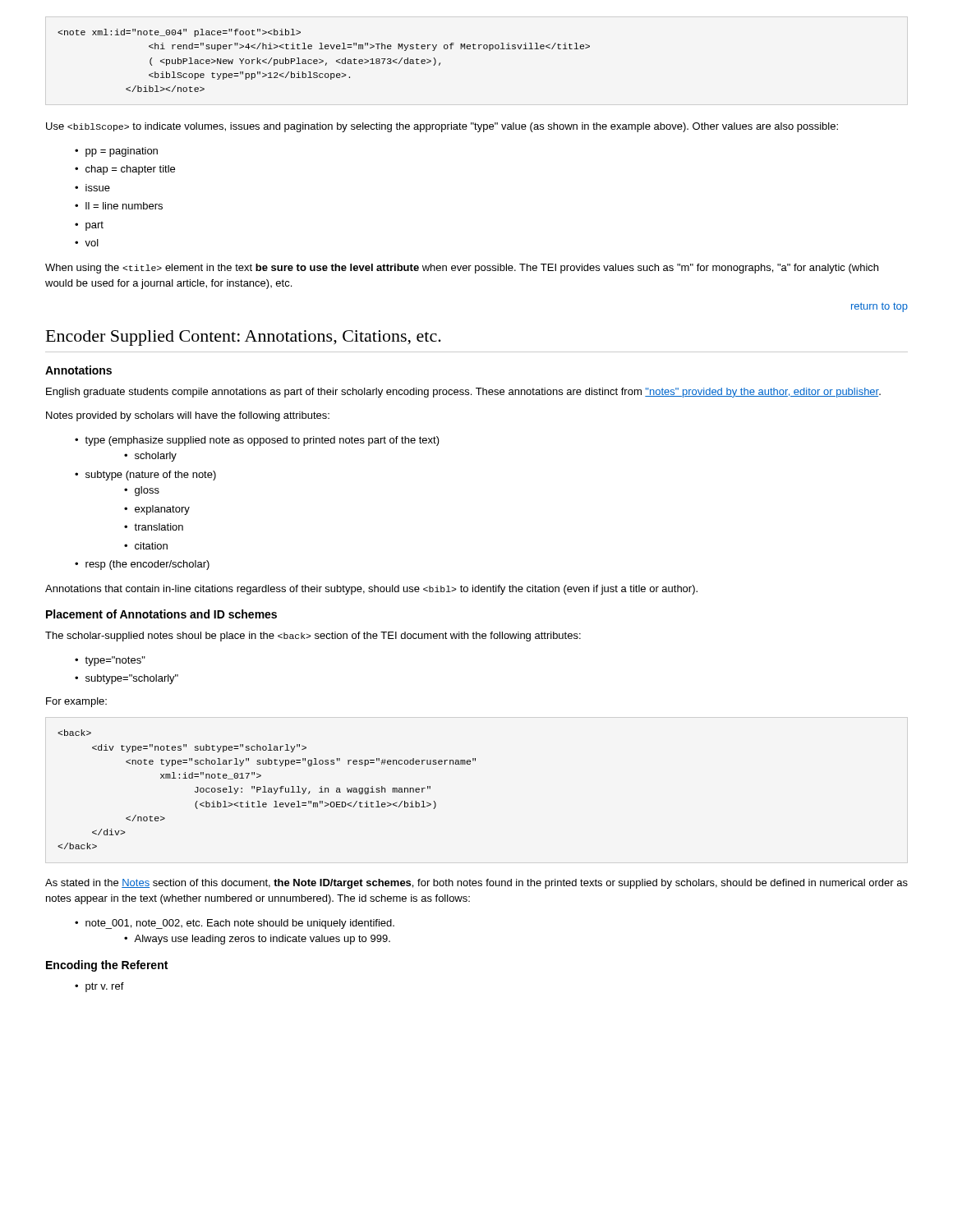This screenshot has height=1232, width=953.
Task: Click on the title with the text "Encoder Supplied Content: Annotations, Citations, etc."
Action: 243,335
